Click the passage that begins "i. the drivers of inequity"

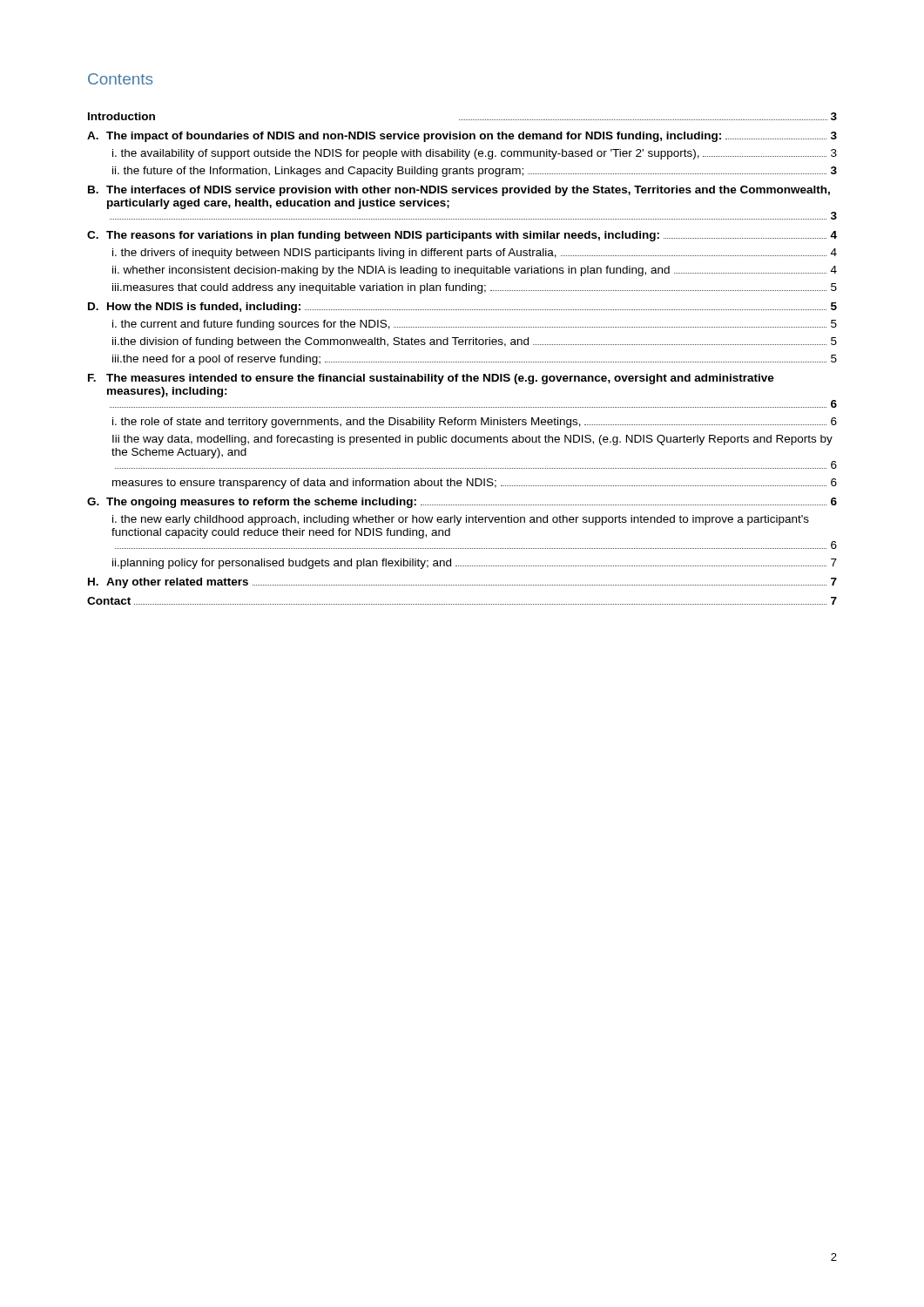[474, 252]
